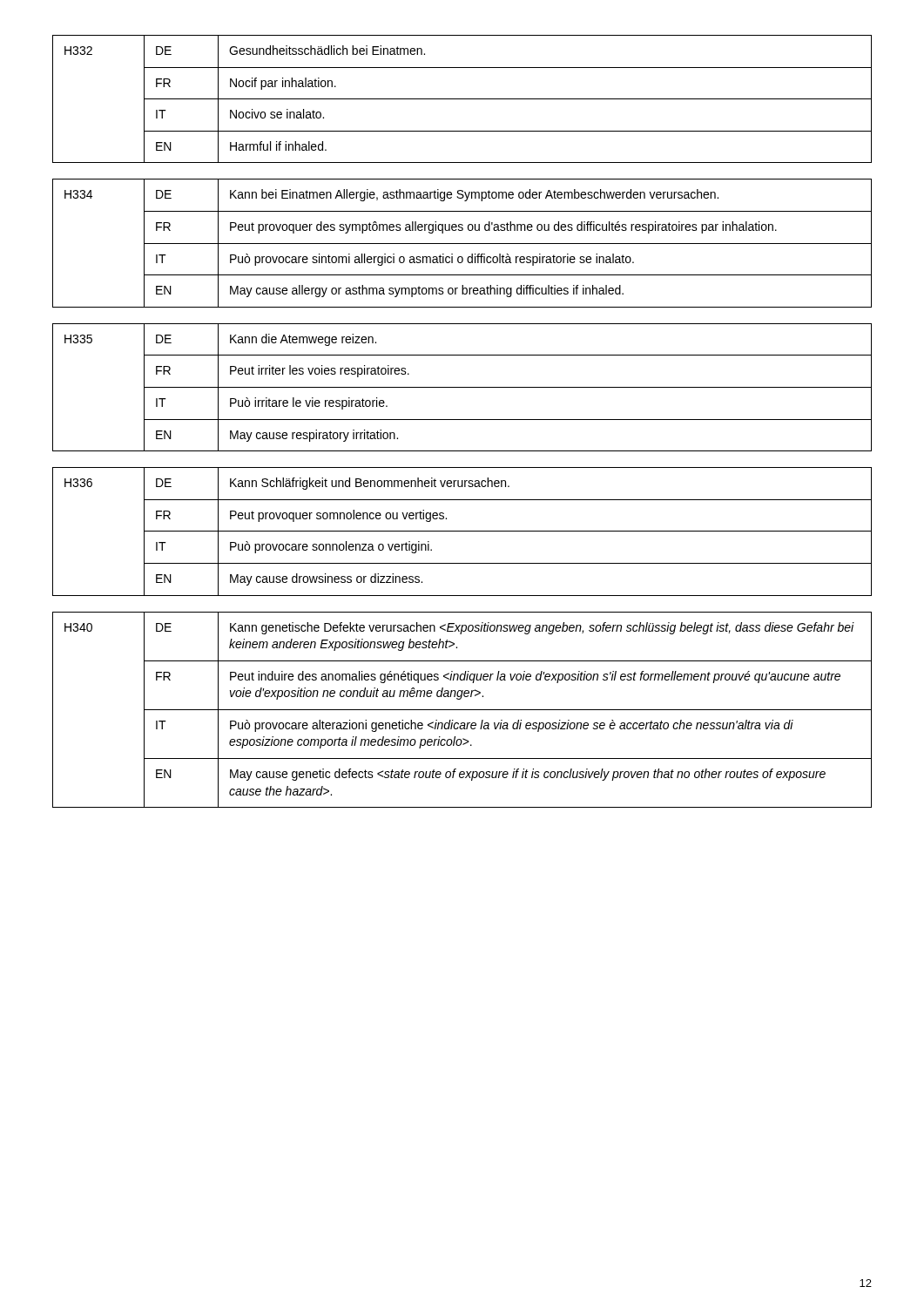Locate the table with the text "Può irritare le"

[x=462, y=387]
